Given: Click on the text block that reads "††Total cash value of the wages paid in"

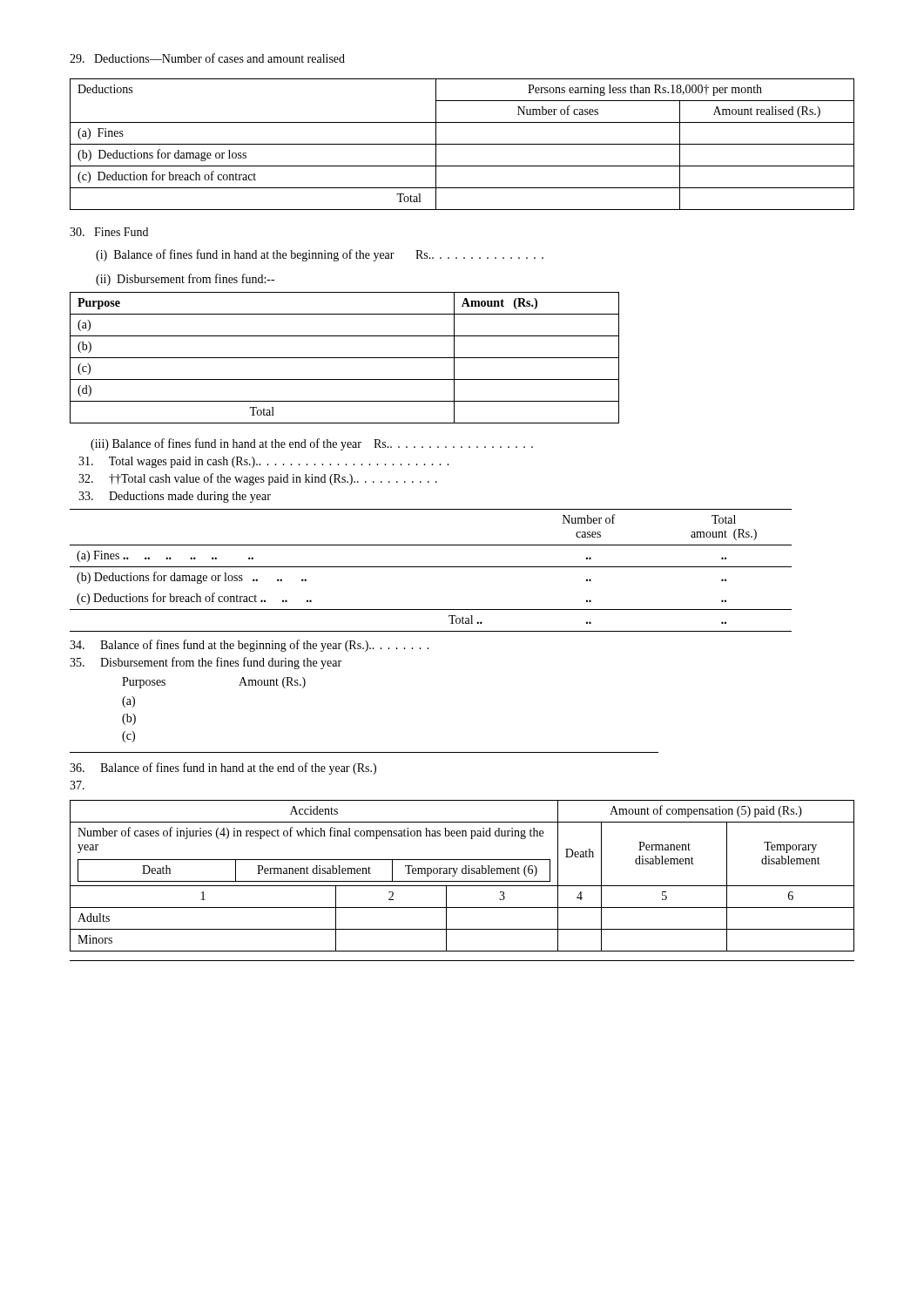Looking at the screenshot, I should [258, 479].
